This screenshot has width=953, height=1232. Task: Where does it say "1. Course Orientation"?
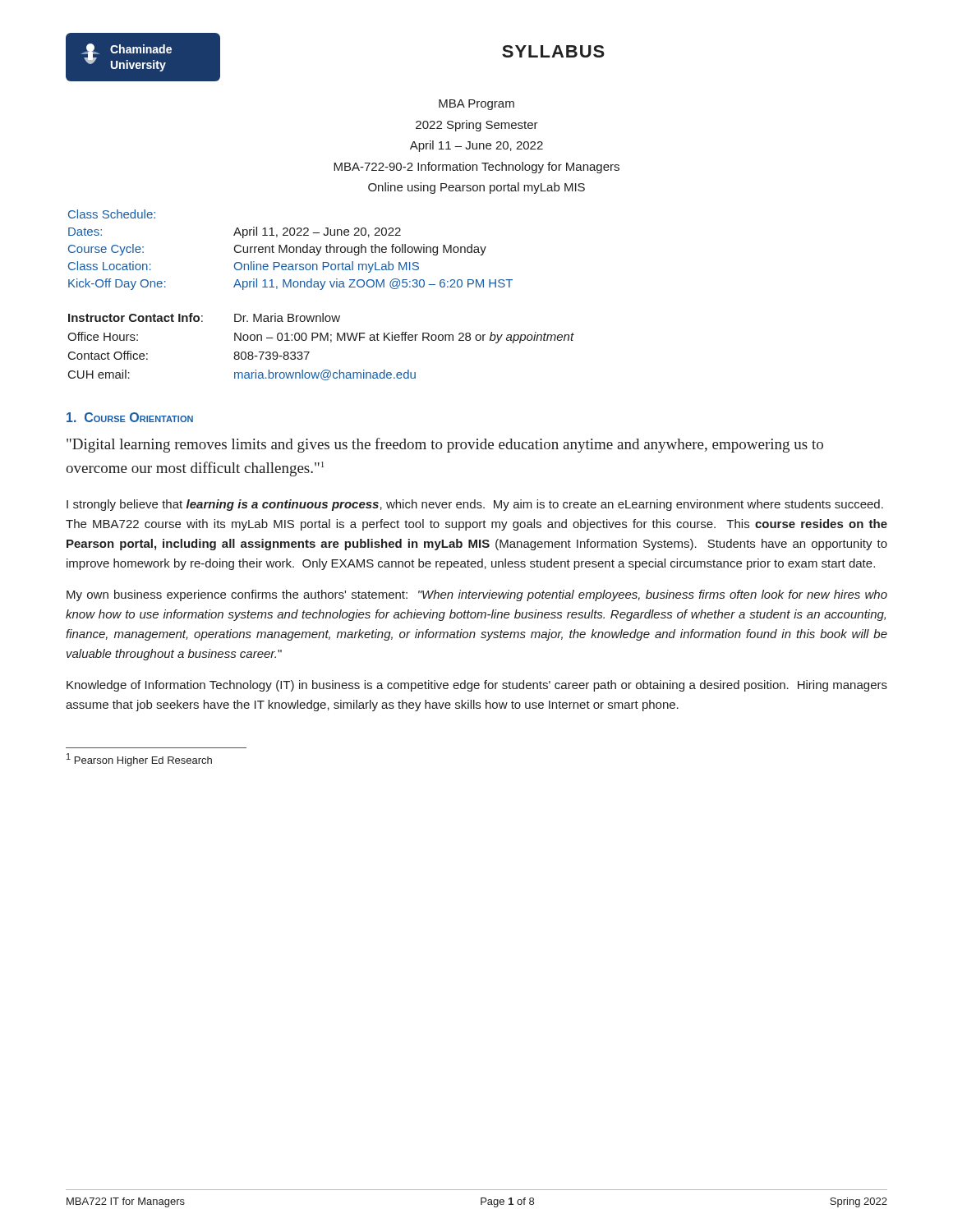130,417
